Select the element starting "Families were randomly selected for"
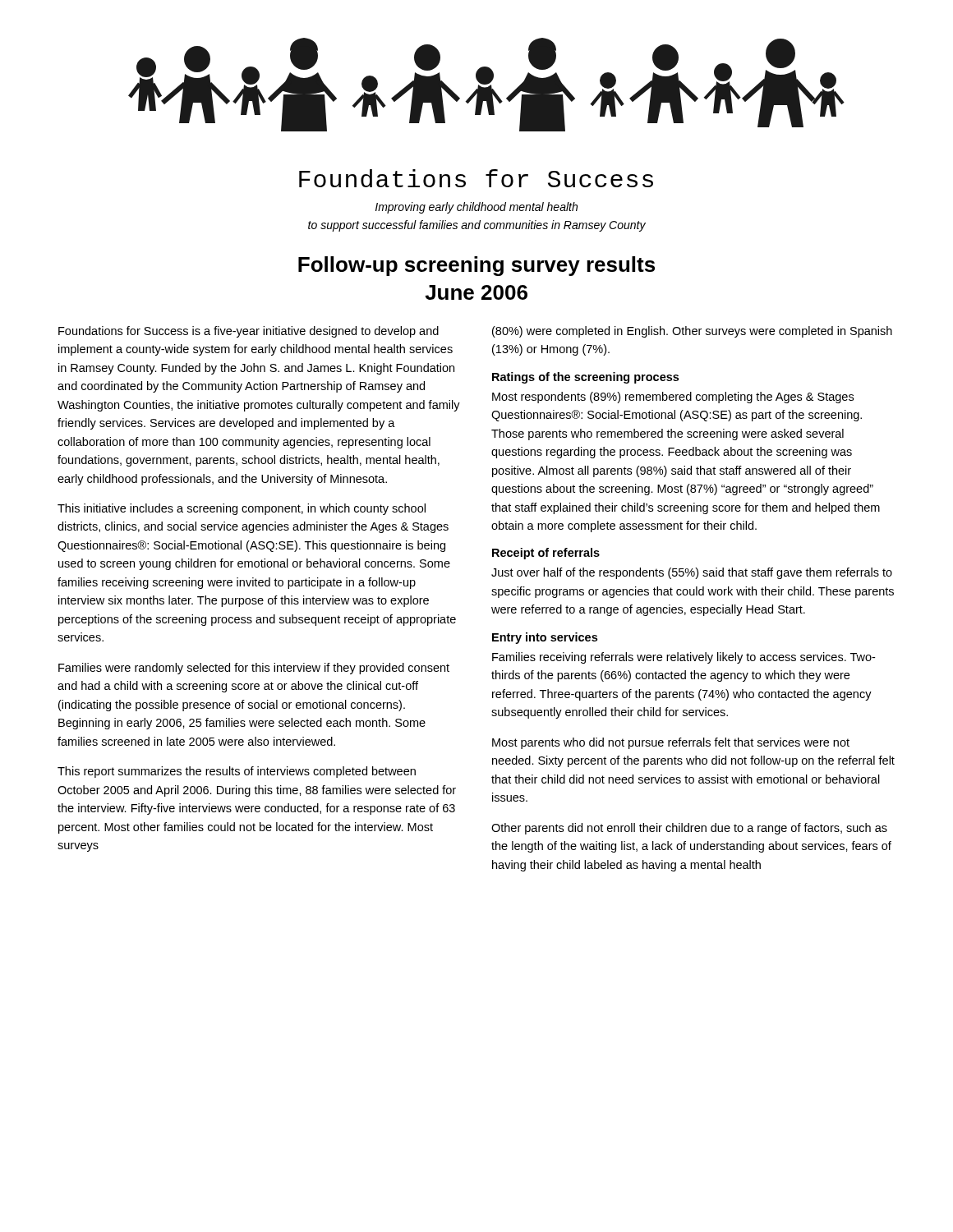Image resolution: width=953 pixels, height=1232 pixels. click(x=260, y=705)
